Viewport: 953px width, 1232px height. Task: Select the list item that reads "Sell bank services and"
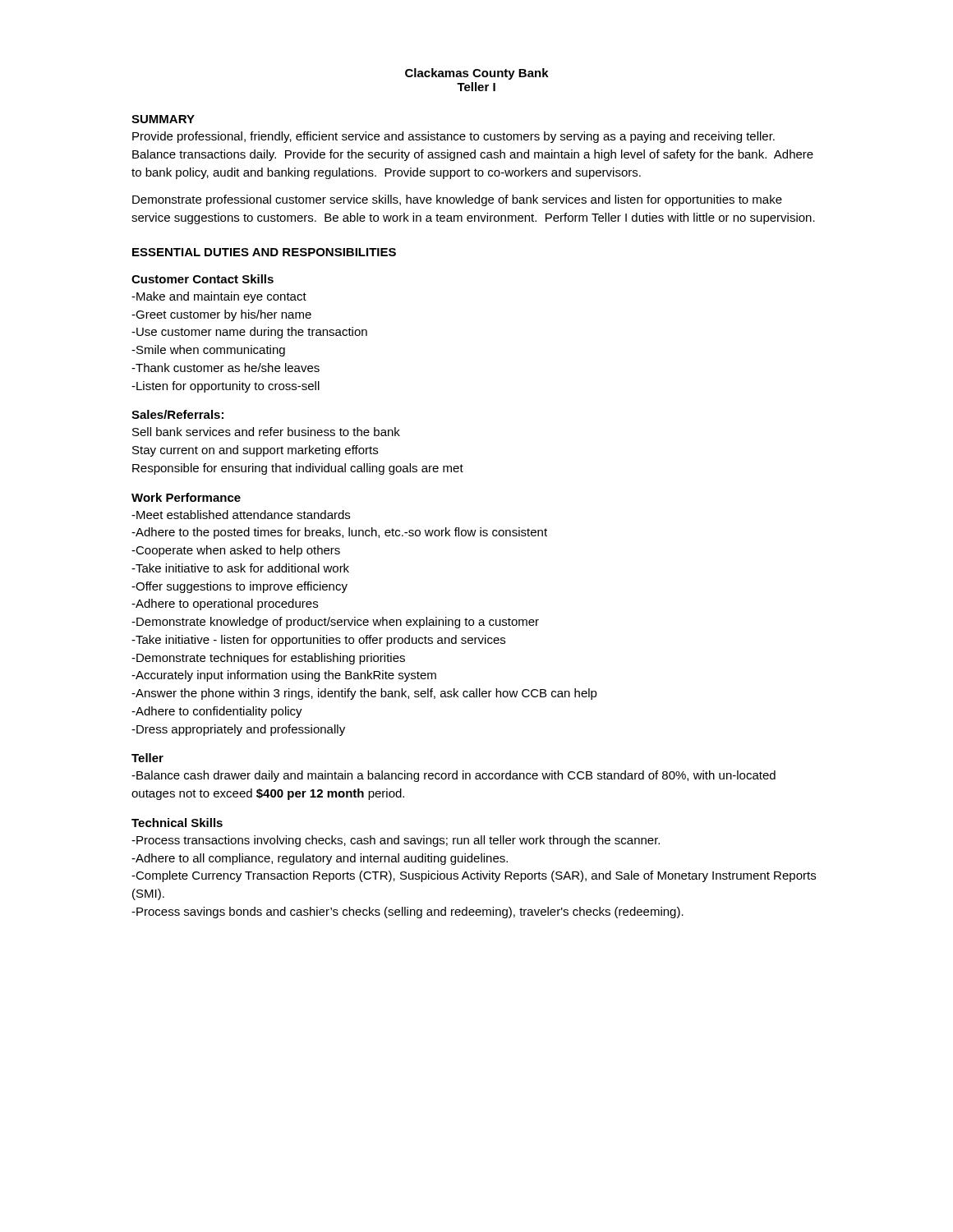(266, 432)
